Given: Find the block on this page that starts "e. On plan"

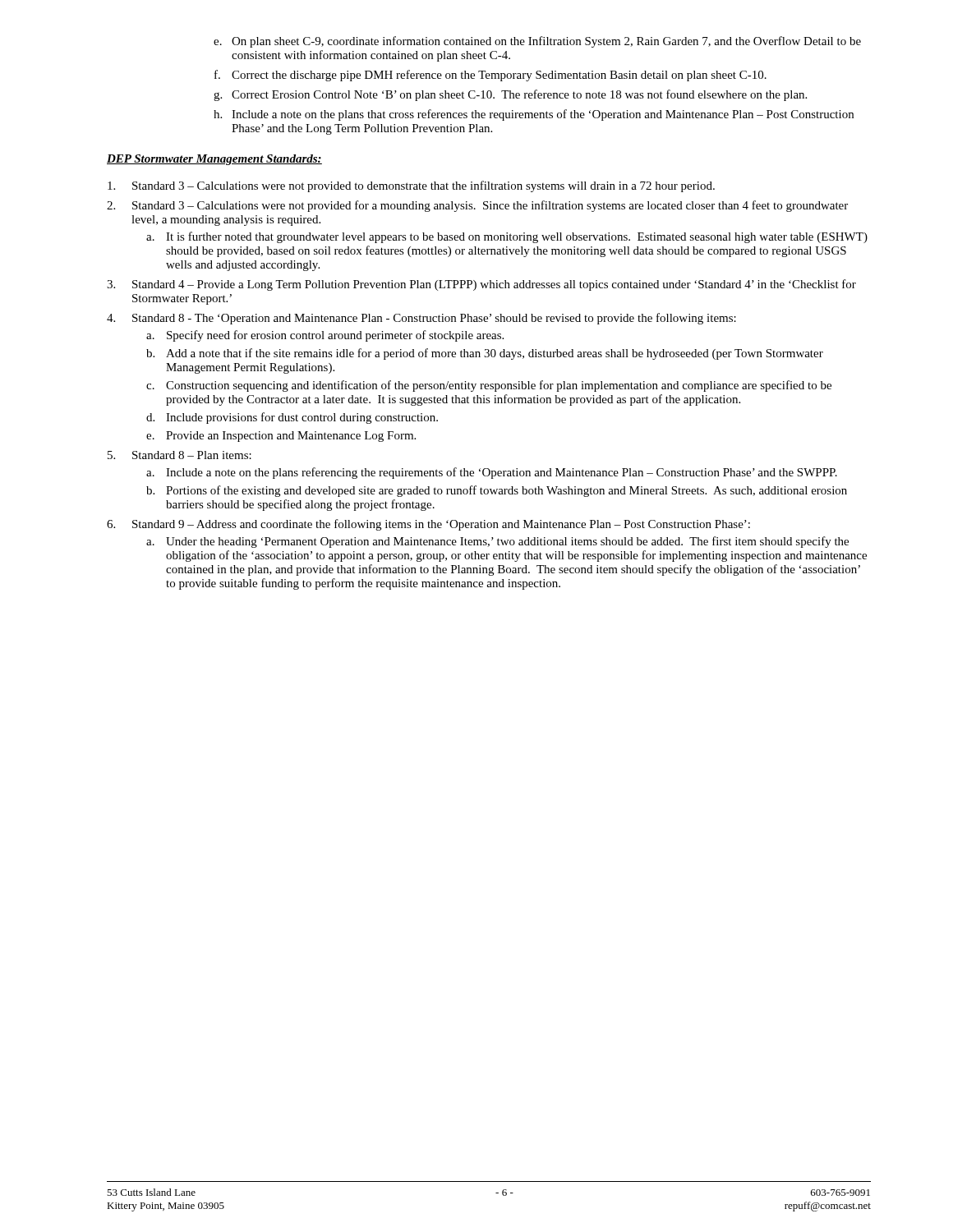Looking at the screenshot, I should [542, 48].
